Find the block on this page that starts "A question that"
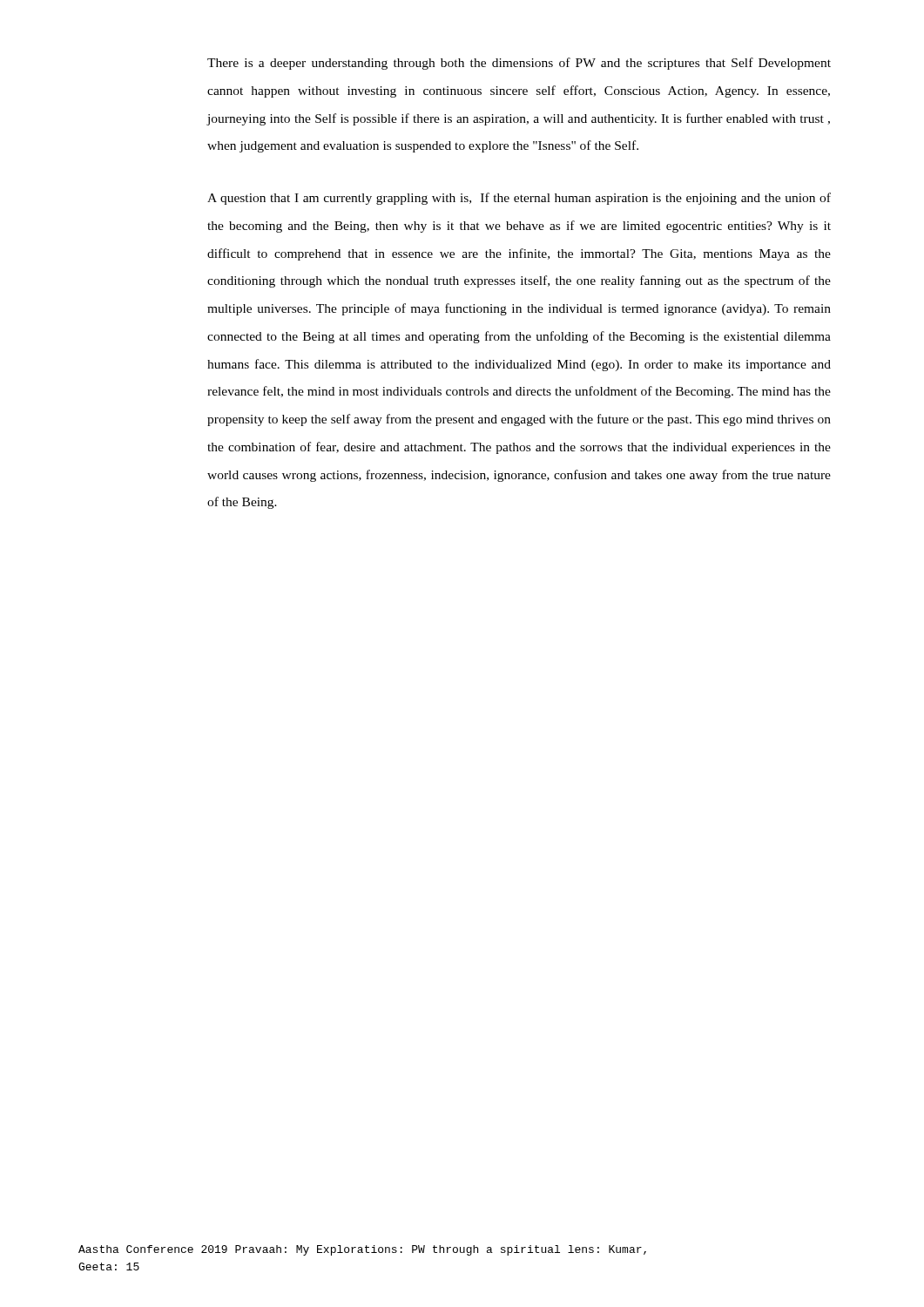The width and height of the screenshot is (924, 1307). pyautogui.click(x=519, y=350)
